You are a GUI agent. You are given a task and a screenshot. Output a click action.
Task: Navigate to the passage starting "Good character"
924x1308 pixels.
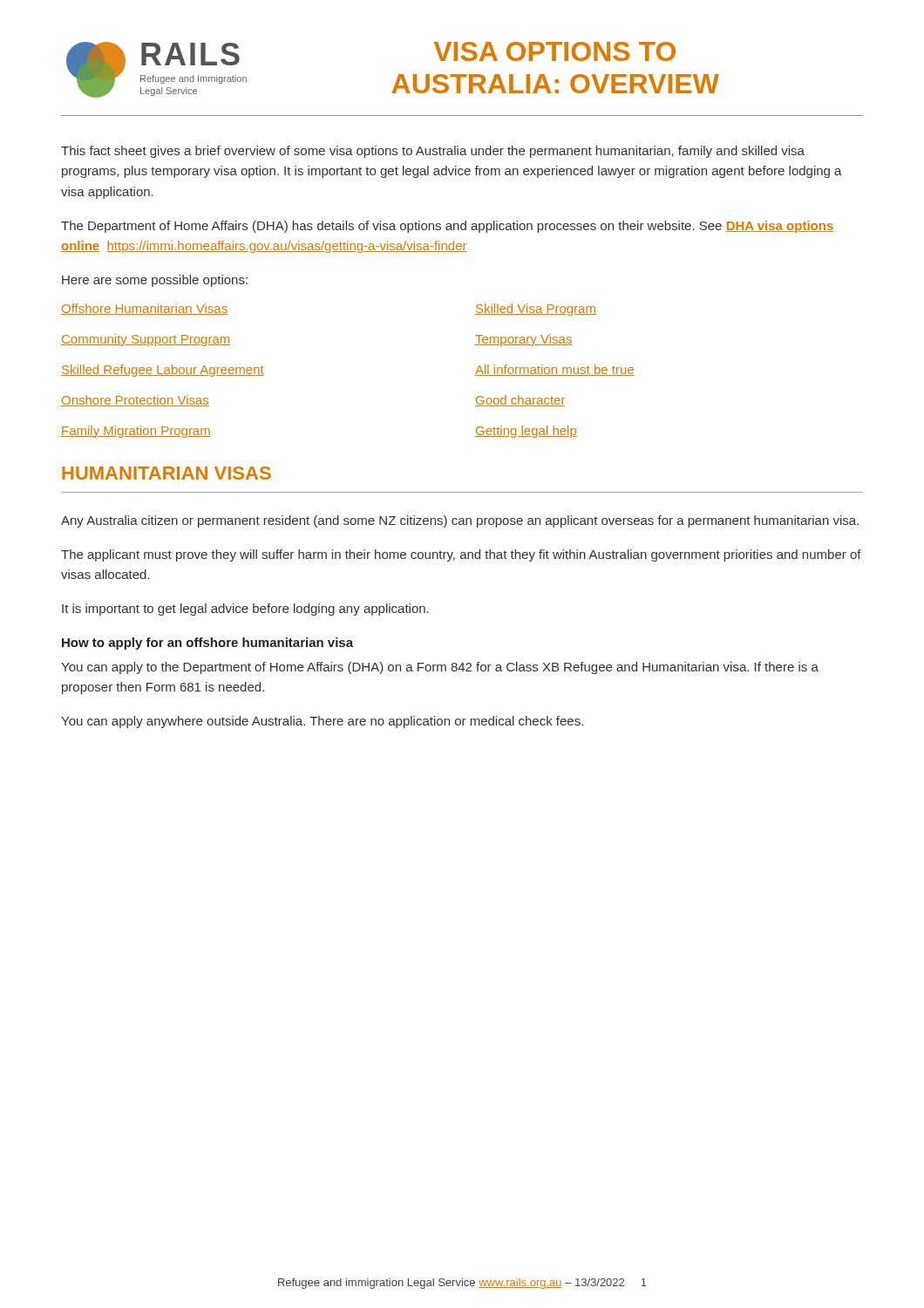click(520, 399)
